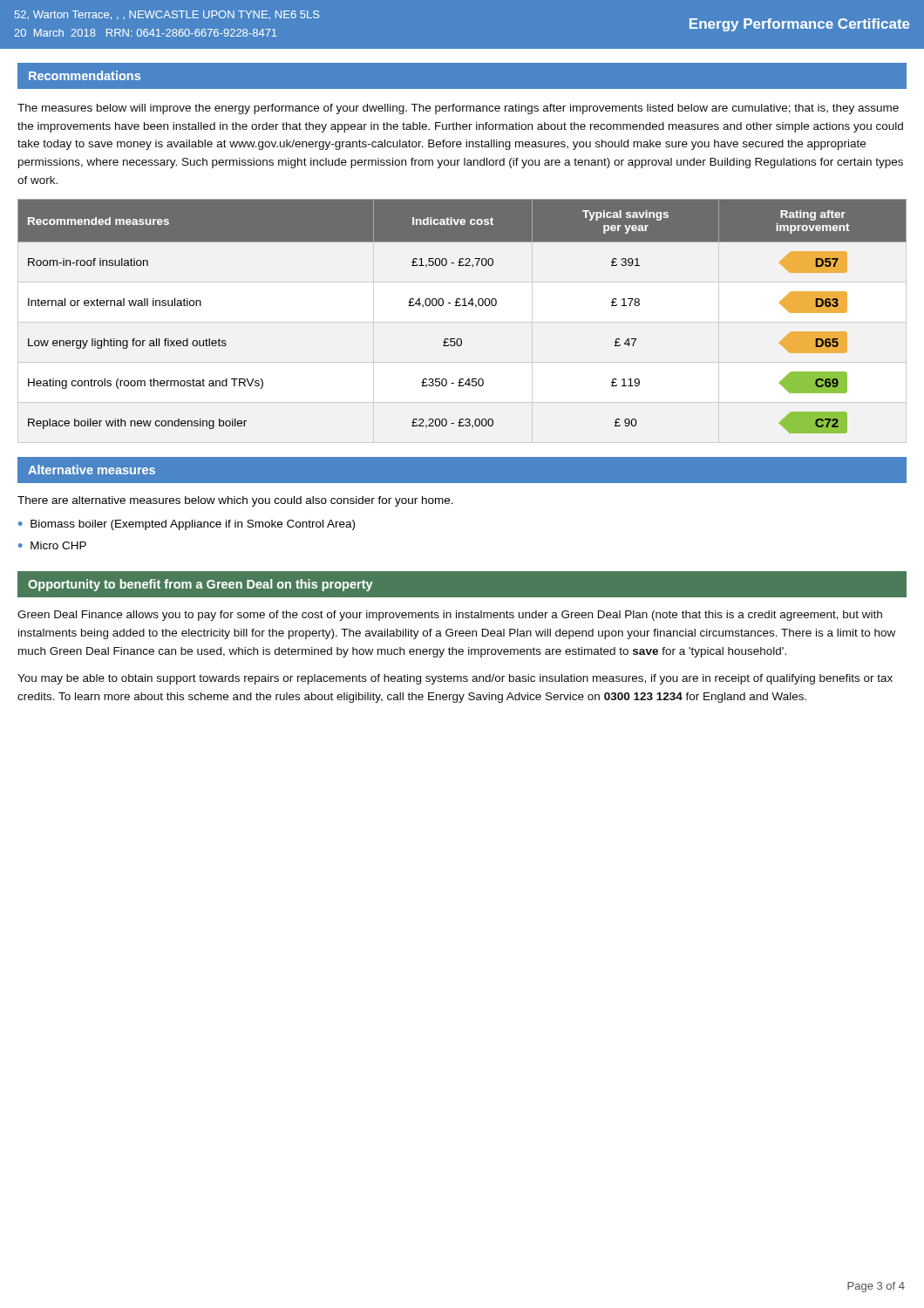924x1308 pixels.
Task: Point to "Alternative measures"
Action: 92,470
